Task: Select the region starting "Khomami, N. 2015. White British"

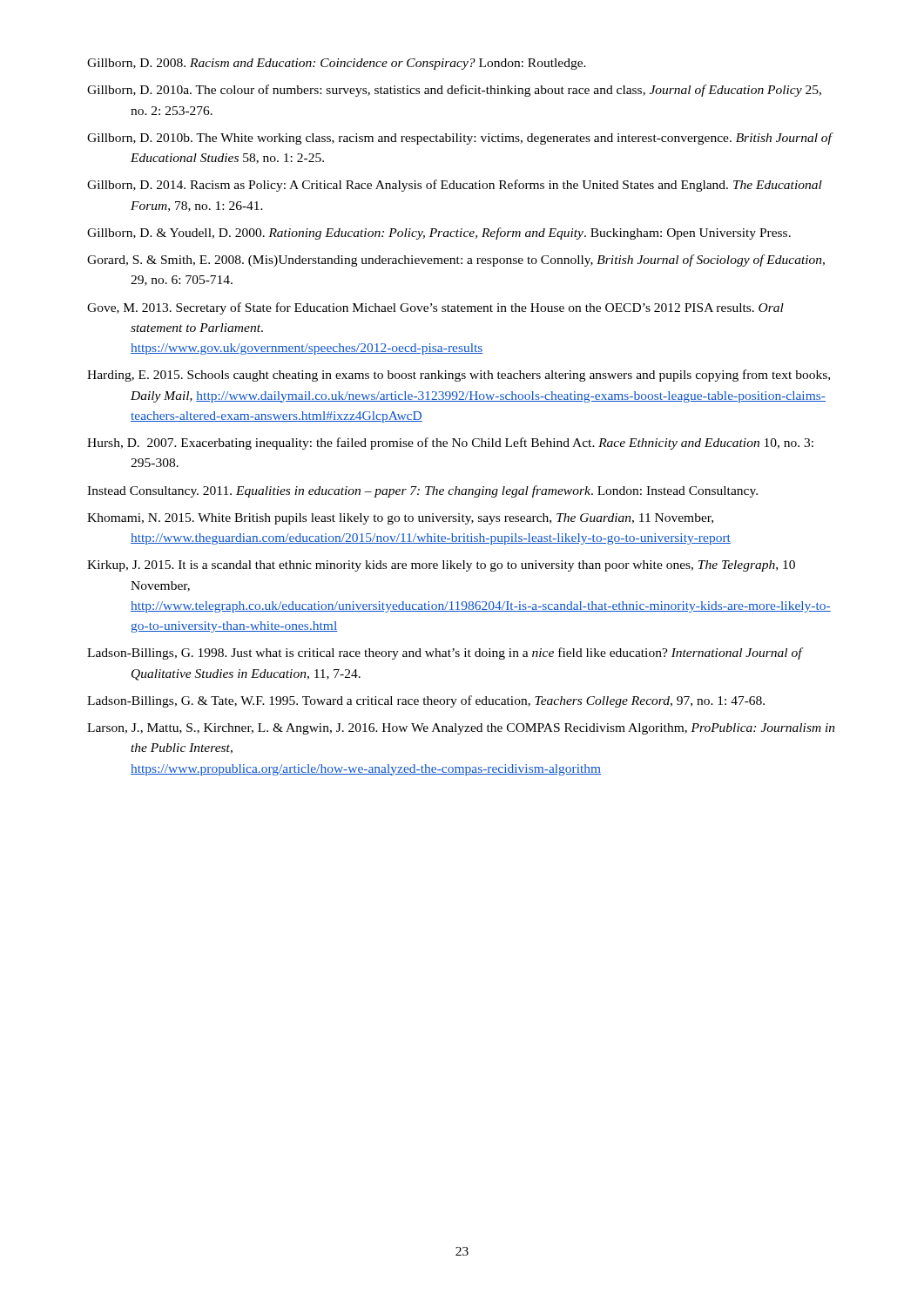Action: [x=409, y=527]
